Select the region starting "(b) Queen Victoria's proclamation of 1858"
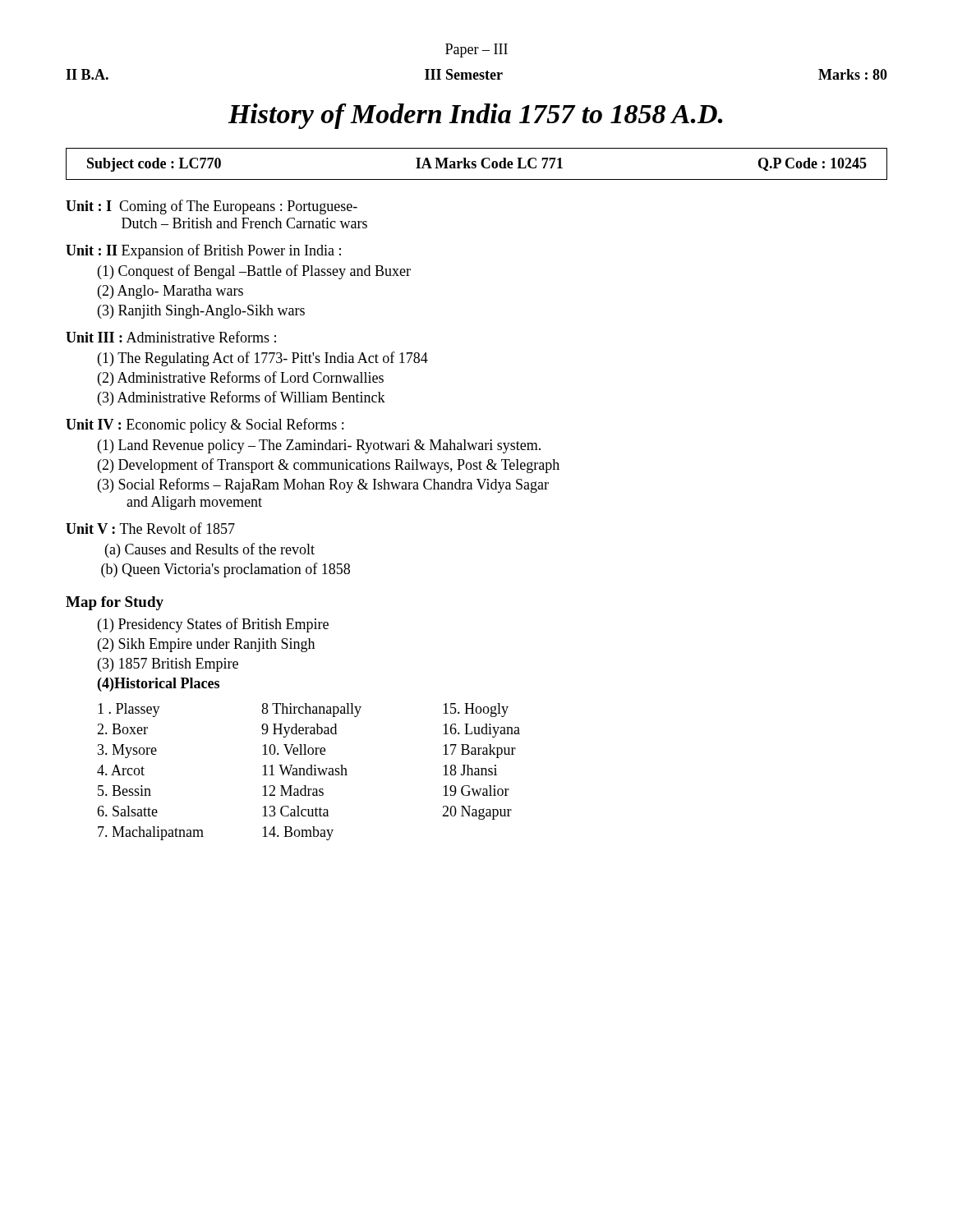 [x=224, y=569]
